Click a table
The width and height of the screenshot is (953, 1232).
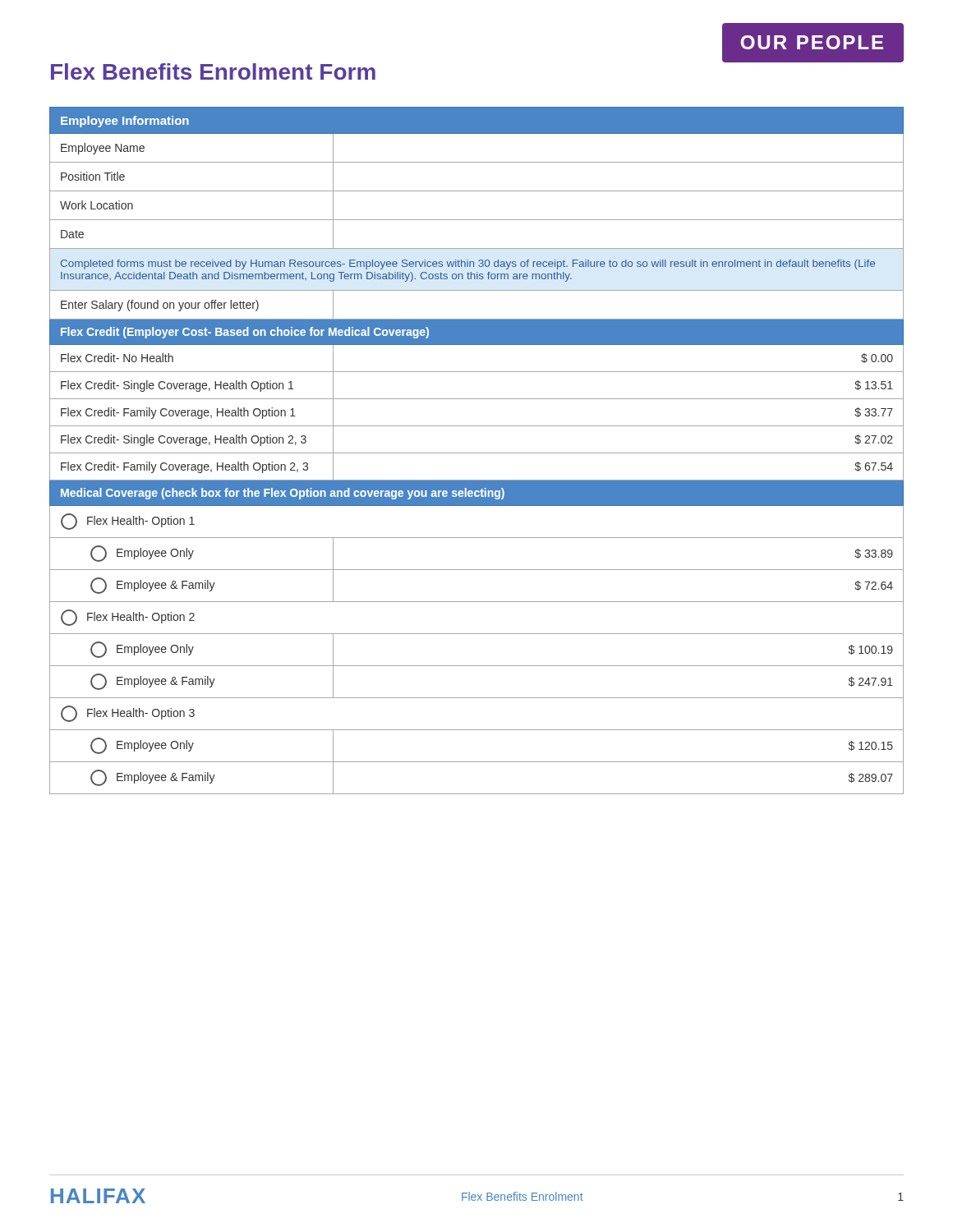[476, 451]
